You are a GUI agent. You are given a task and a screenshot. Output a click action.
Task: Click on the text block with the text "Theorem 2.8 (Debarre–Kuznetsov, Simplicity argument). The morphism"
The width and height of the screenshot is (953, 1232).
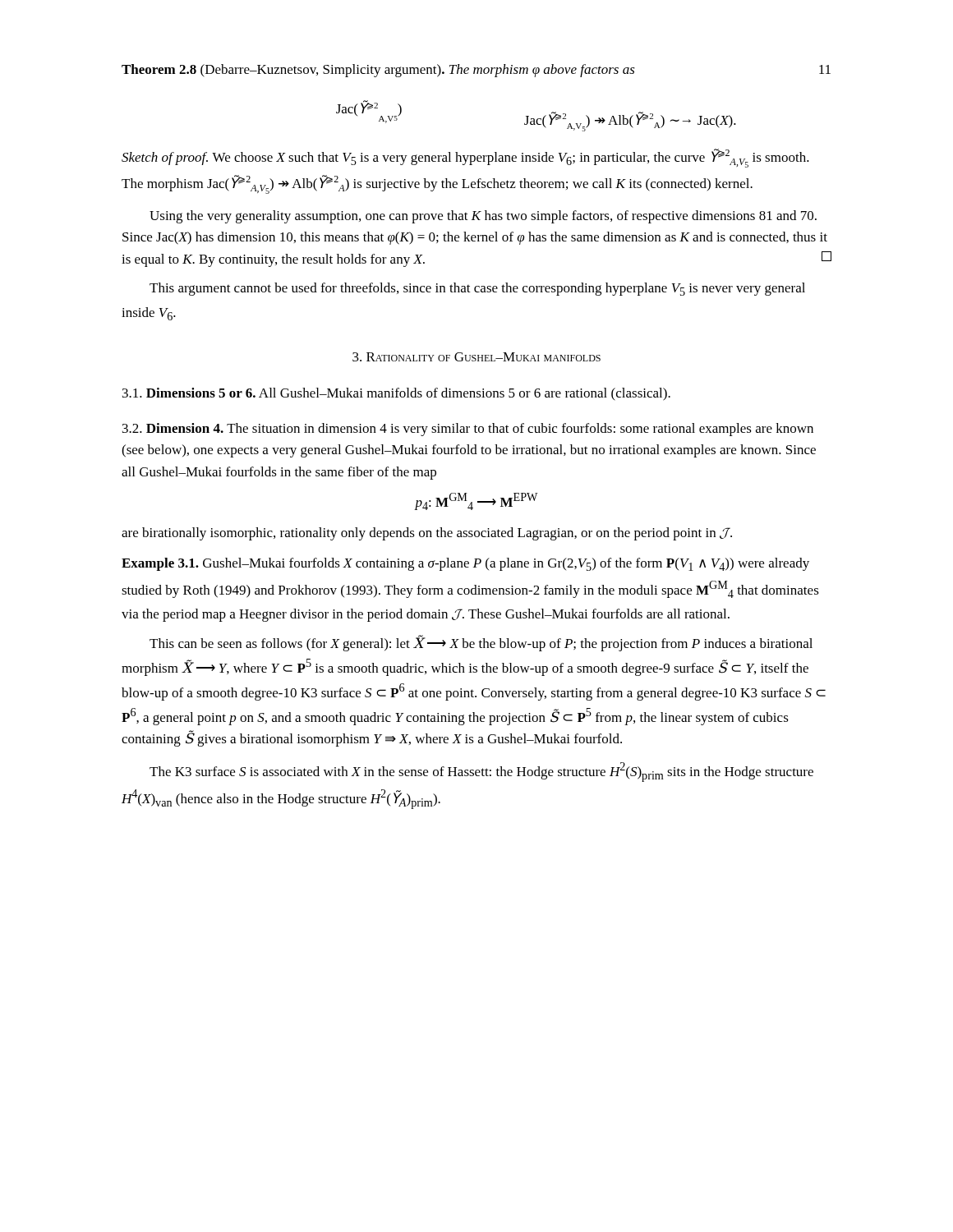pos(378,69)
